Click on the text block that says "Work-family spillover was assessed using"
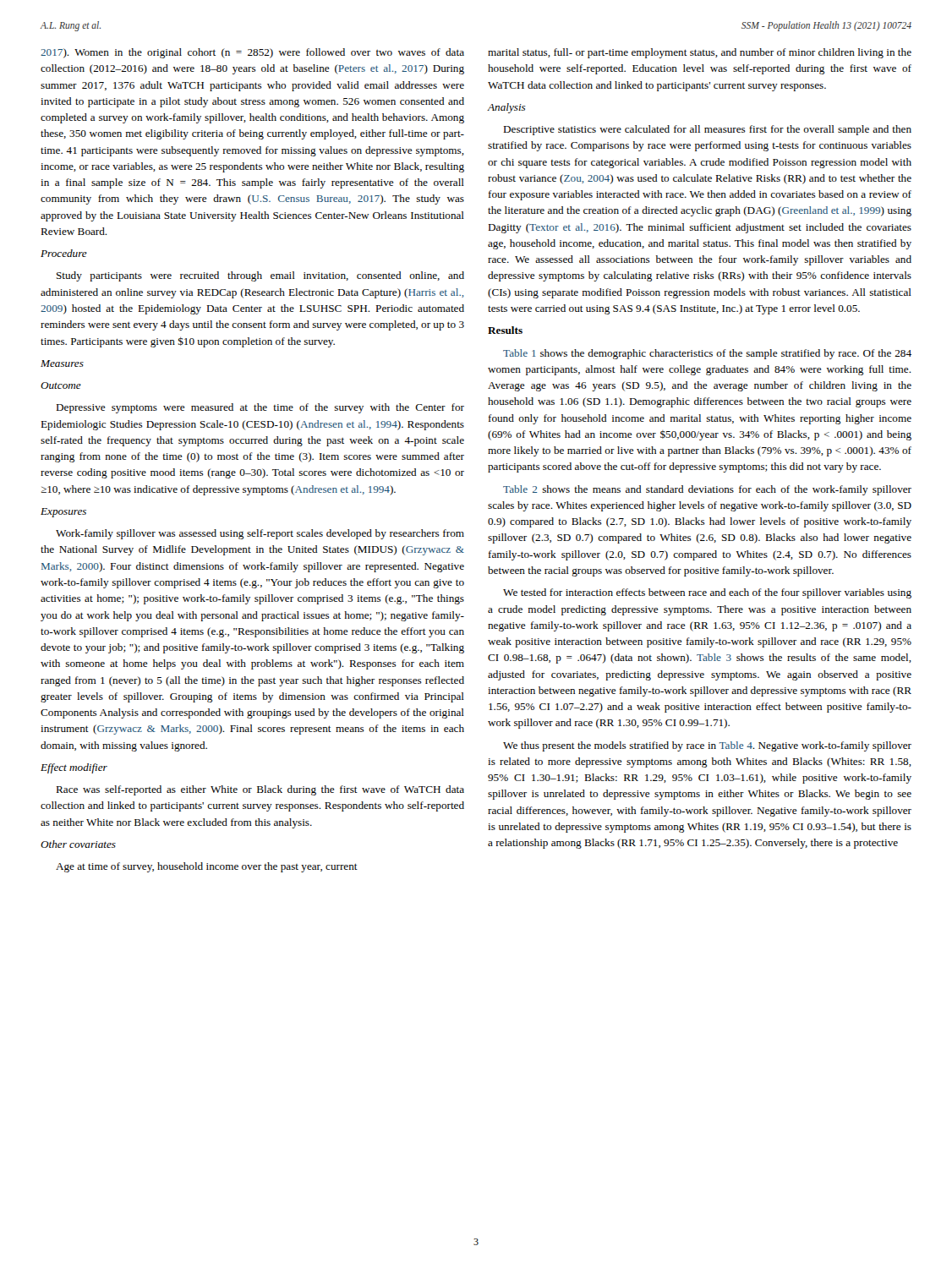Viewport: 952px width, 1268px height. (252, 639)
